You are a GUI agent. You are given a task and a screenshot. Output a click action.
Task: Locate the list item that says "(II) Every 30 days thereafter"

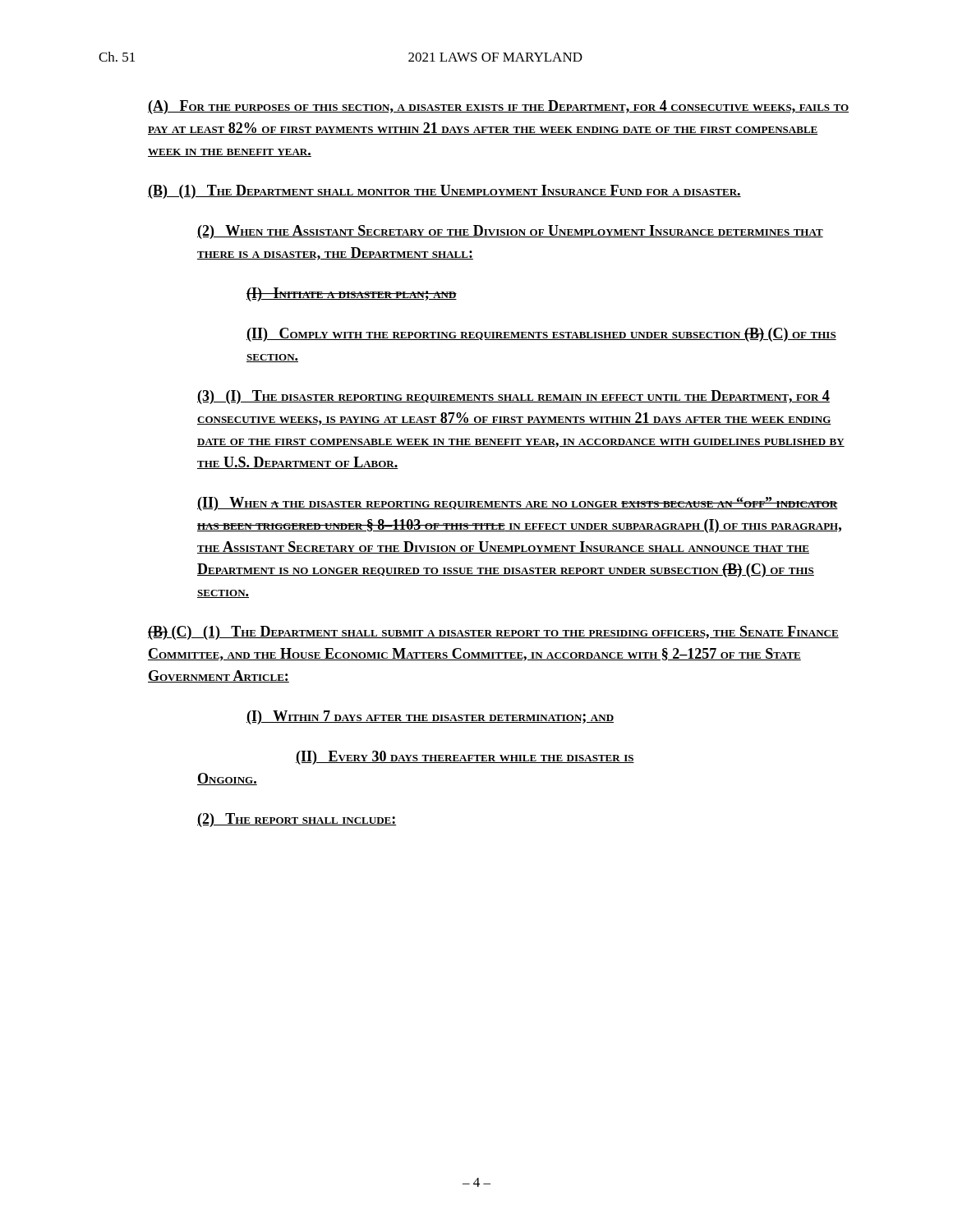(x=526, y=769)
